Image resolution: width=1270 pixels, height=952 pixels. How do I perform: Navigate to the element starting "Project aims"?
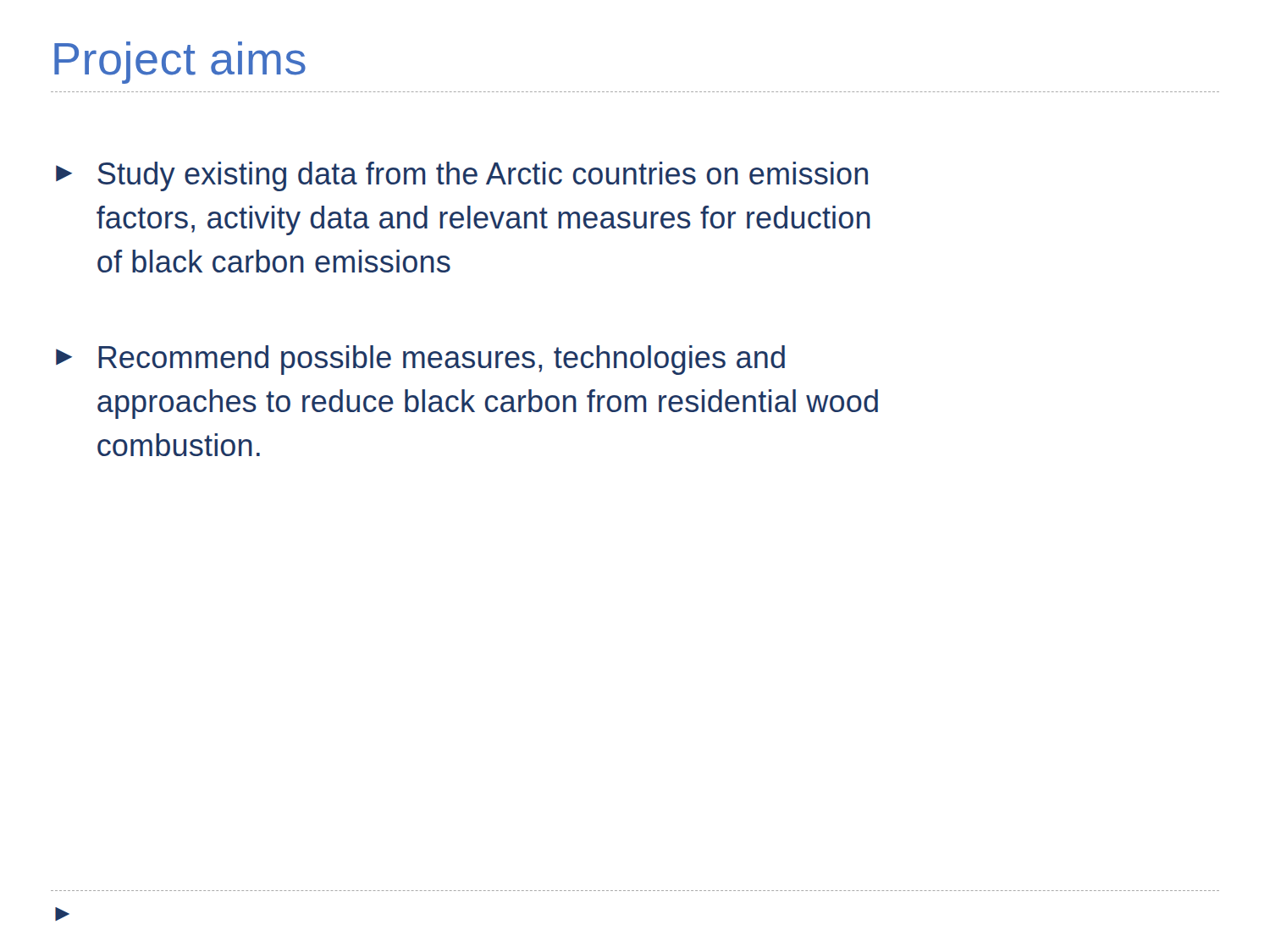point(180,63)
